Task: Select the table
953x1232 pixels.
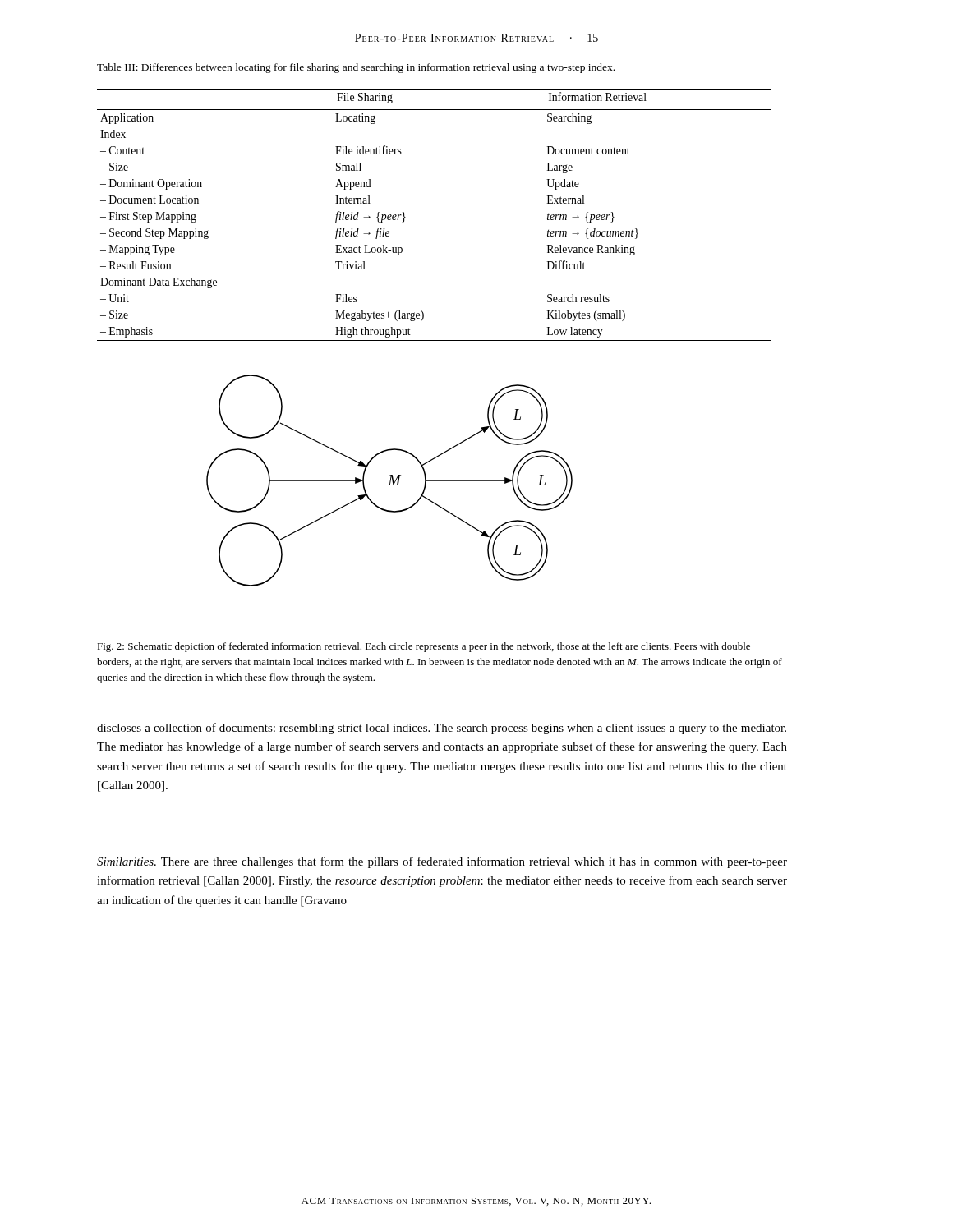Action: tap(434, 215)
